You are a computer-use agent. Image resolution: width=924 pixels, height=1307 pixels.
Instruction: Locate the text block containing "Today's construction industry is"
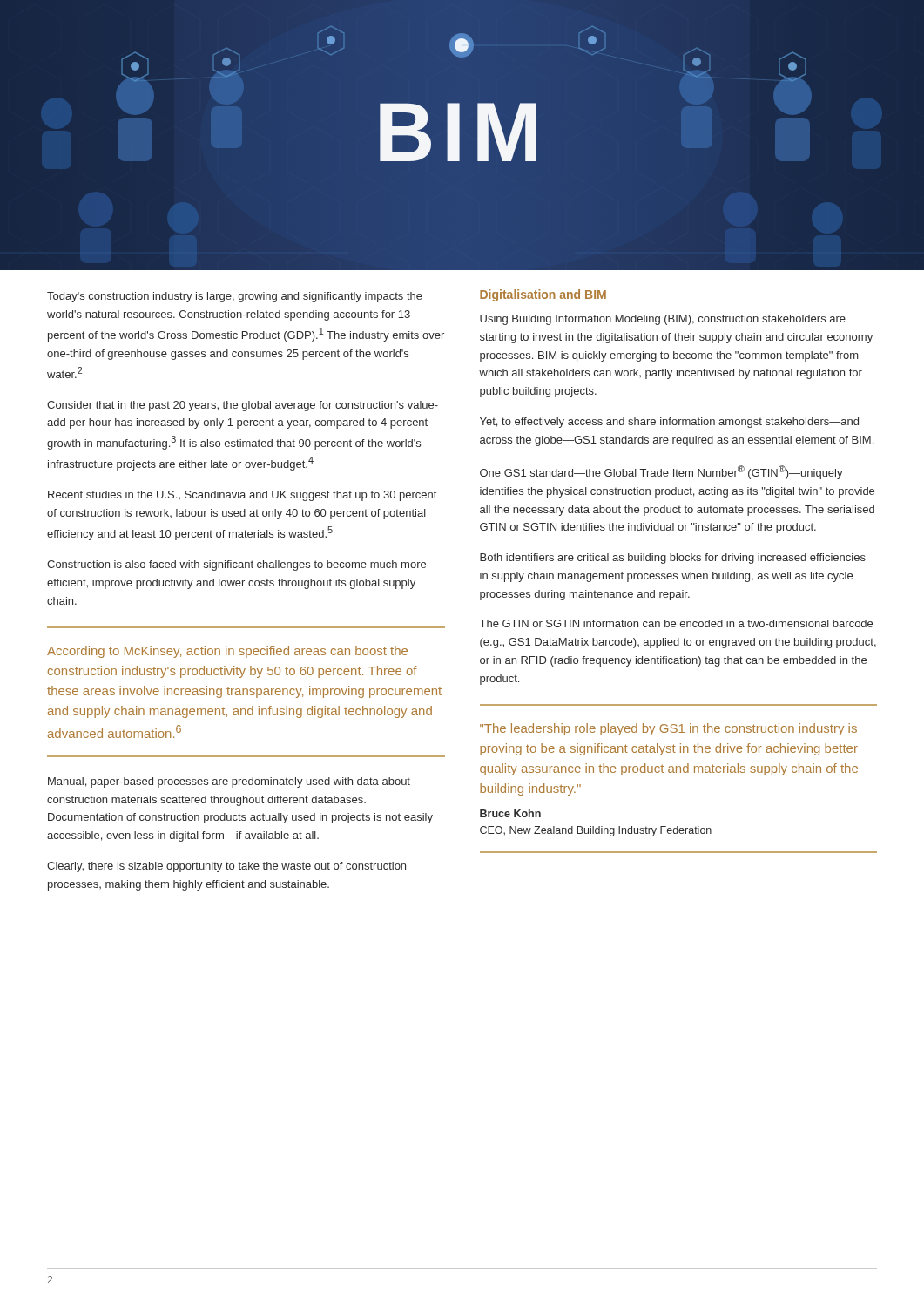pos(246,335)
